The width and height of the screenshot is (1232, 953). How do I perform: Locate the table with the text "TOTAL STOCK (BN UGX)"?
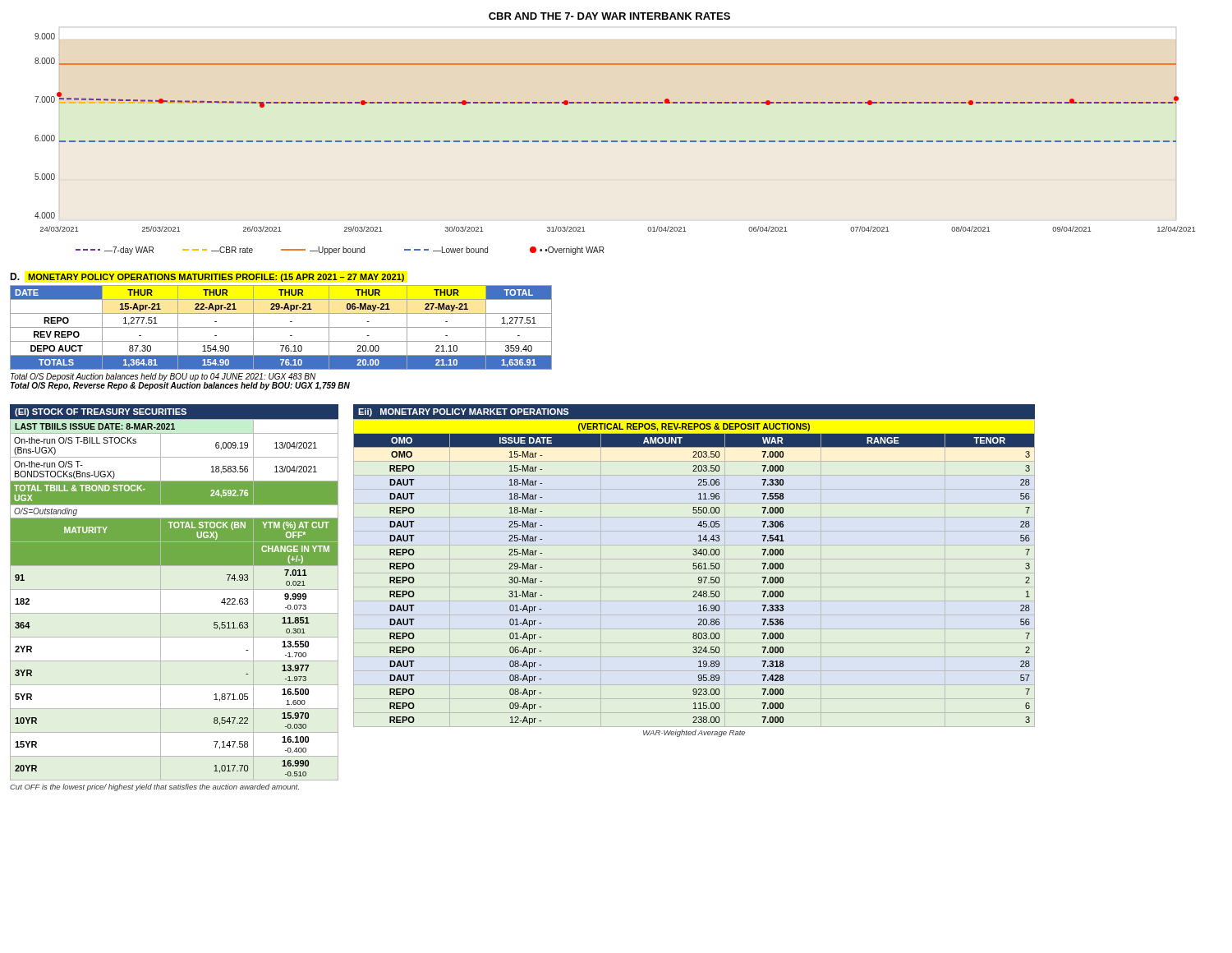[174, 600]
